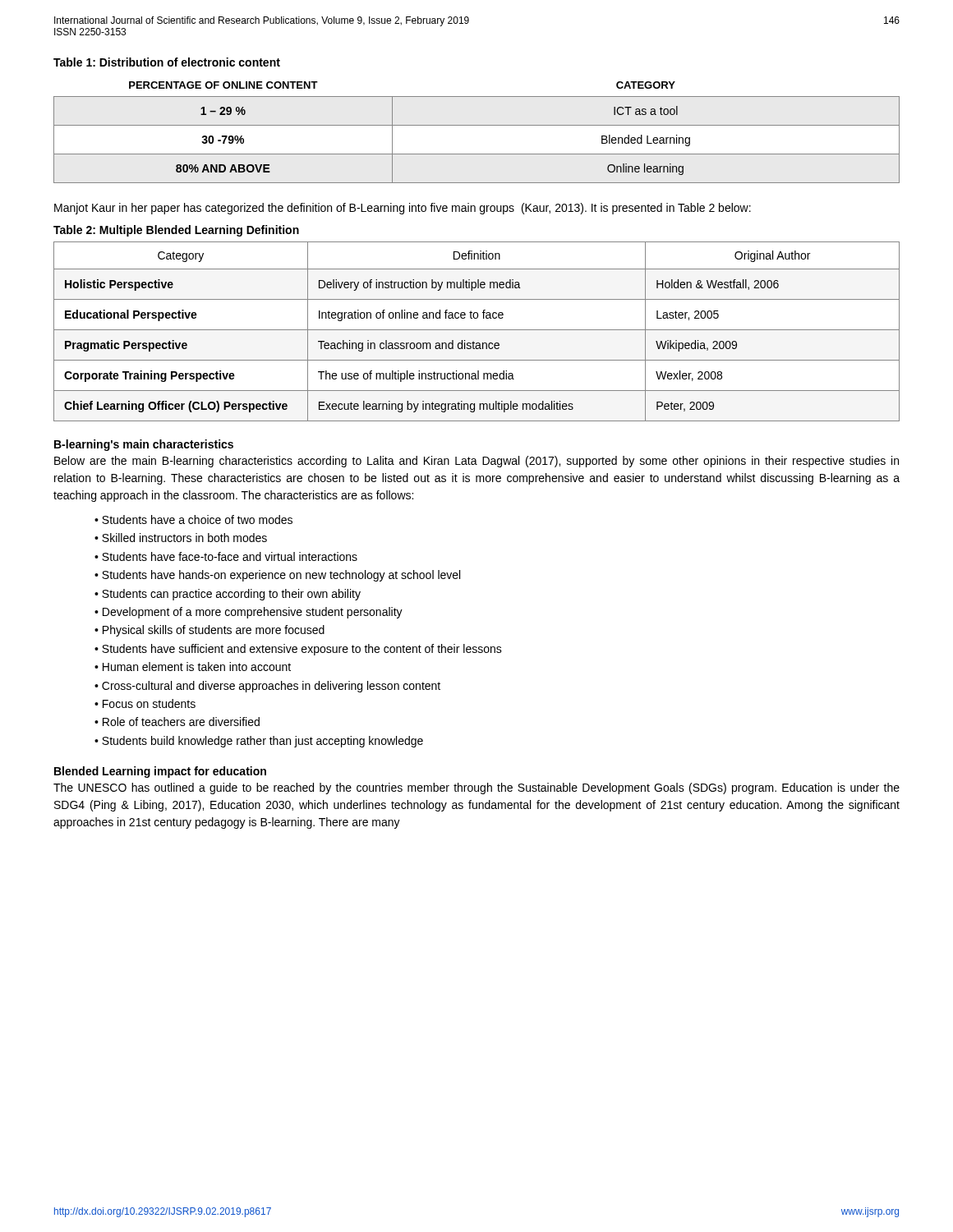Where is the passage that starts "Manjot Kaur in"?
This screenshot has width=953, height=1232.
(402, 208)
